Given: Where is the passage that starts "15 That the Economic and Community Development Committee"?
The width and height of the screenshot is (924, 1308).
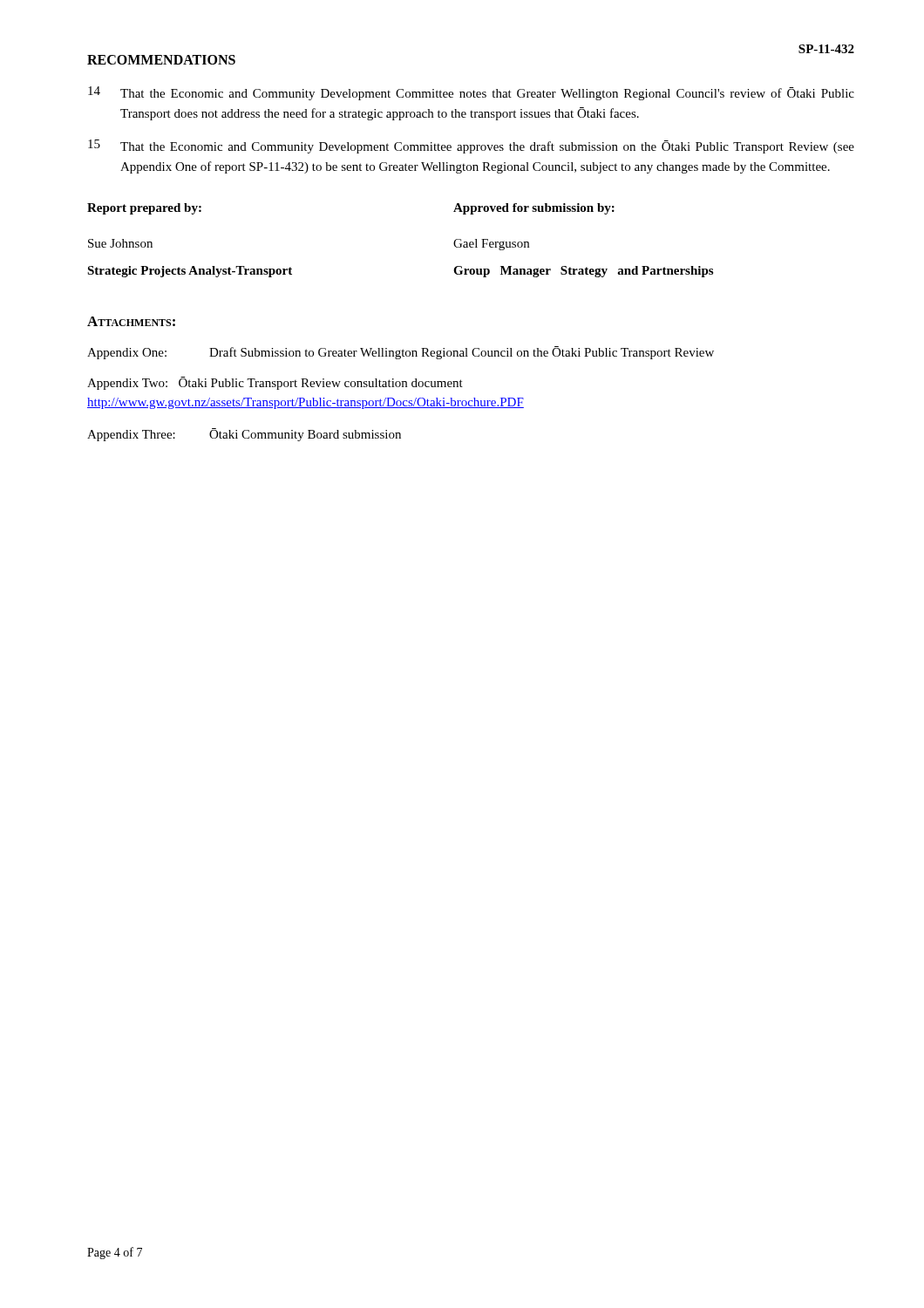Looking at the screenshot, I should coord(471,157).
